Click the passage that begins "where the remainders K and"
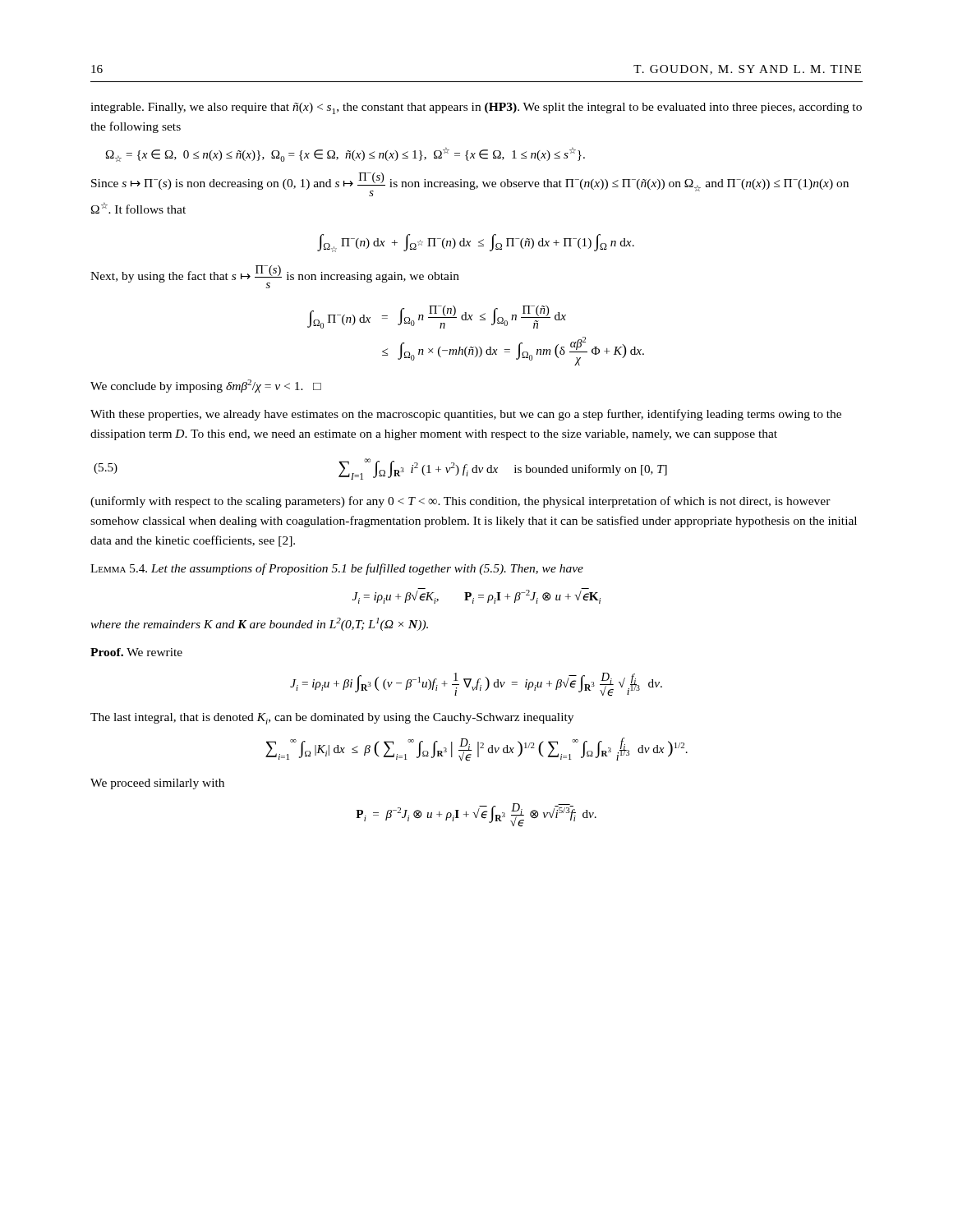 (x=260, y=623)
